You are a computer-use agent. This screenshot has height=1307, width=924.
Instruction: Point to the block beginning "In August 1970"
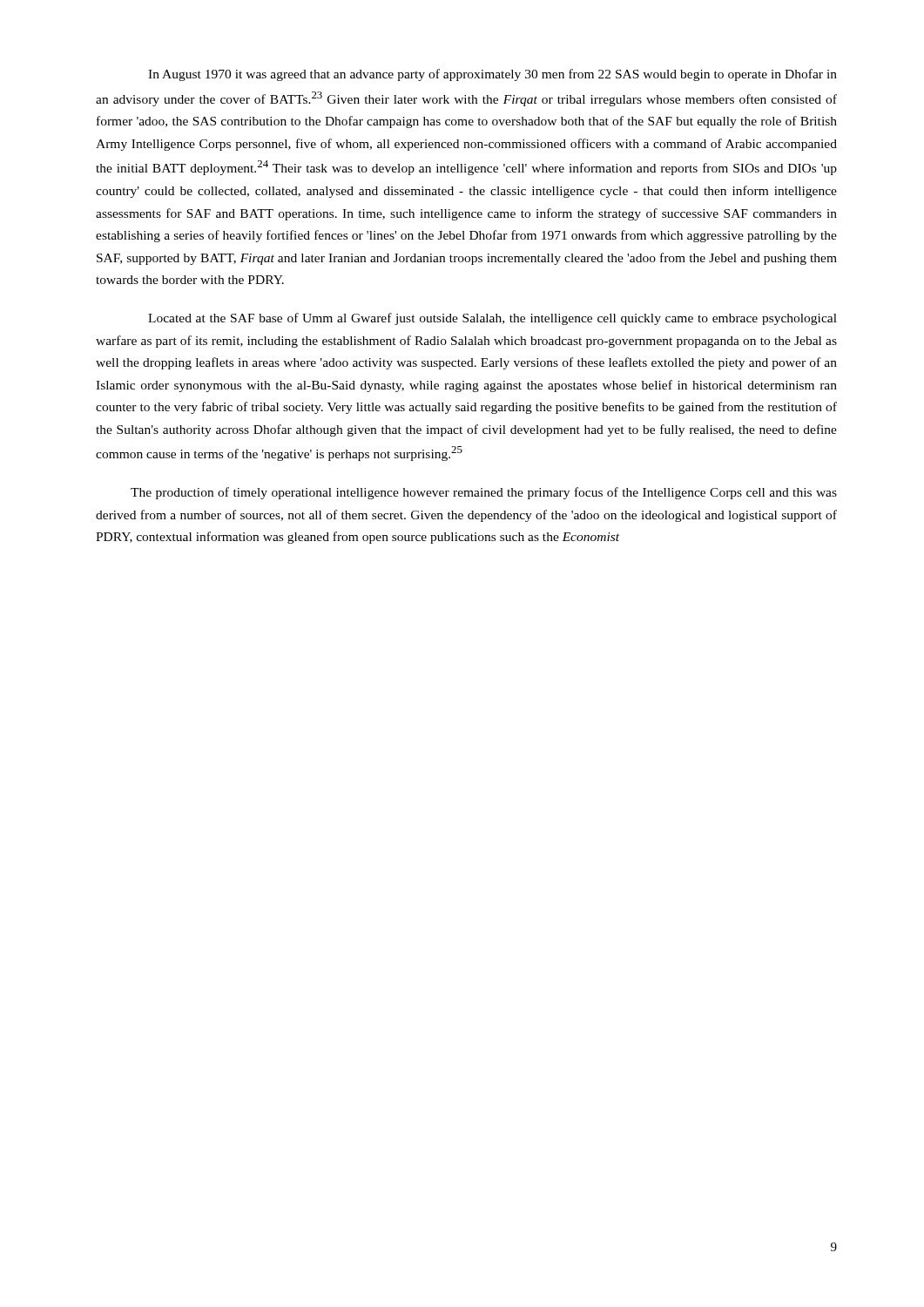coord(466,177)
